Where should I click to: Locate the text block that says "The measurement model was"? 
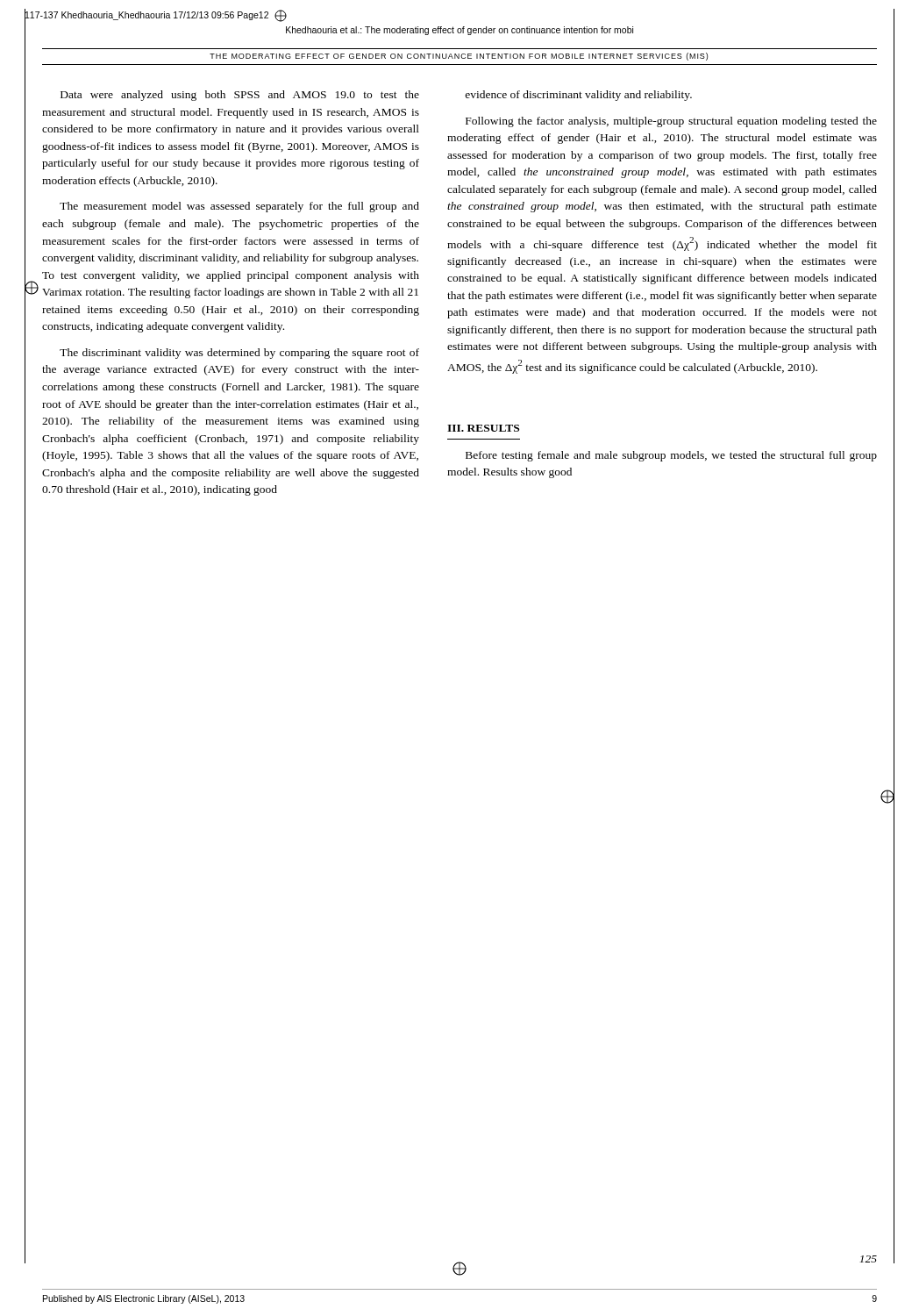[x=231, y=266]
